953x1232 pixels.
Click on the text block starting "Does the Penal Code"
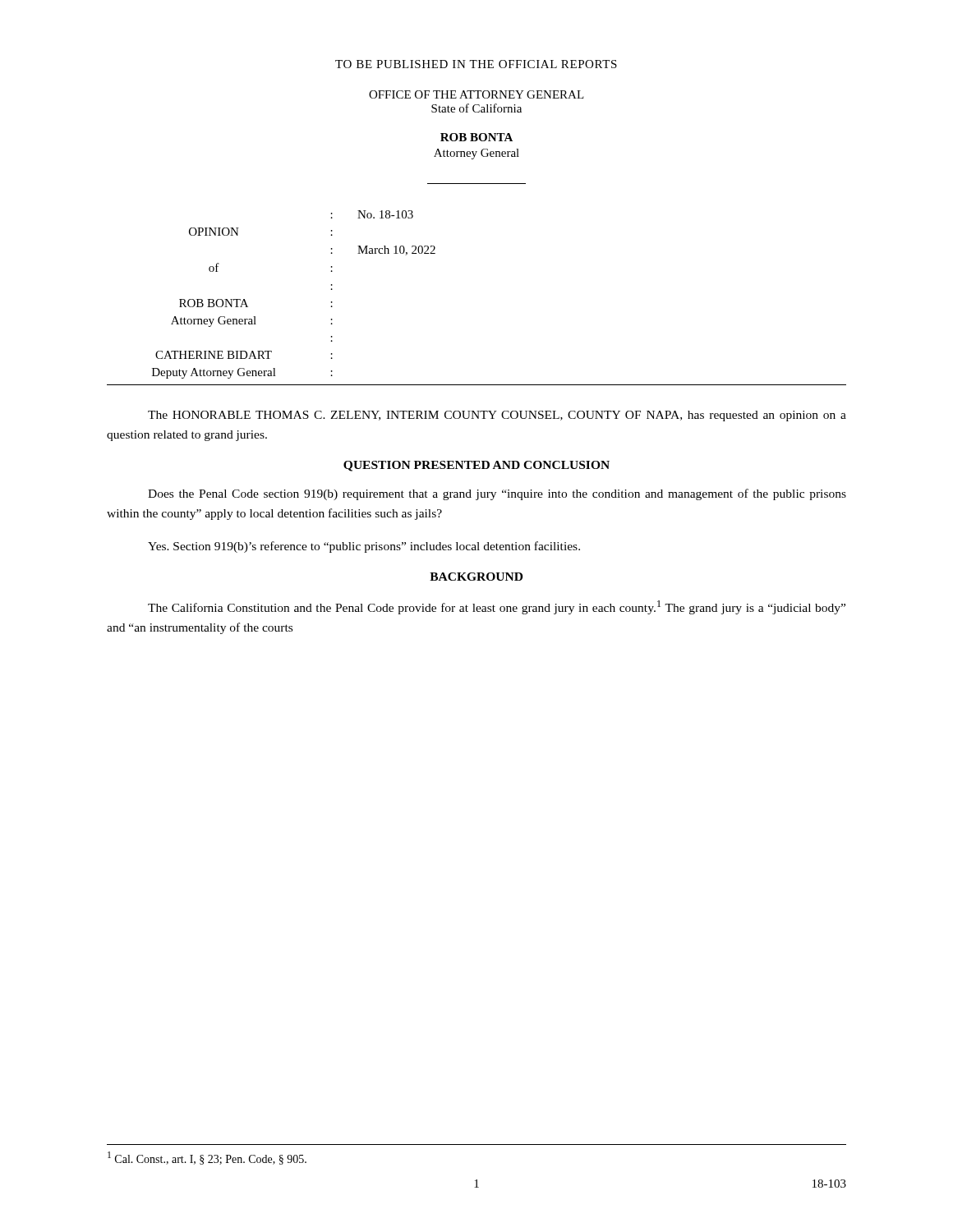(x=476, y=504)
